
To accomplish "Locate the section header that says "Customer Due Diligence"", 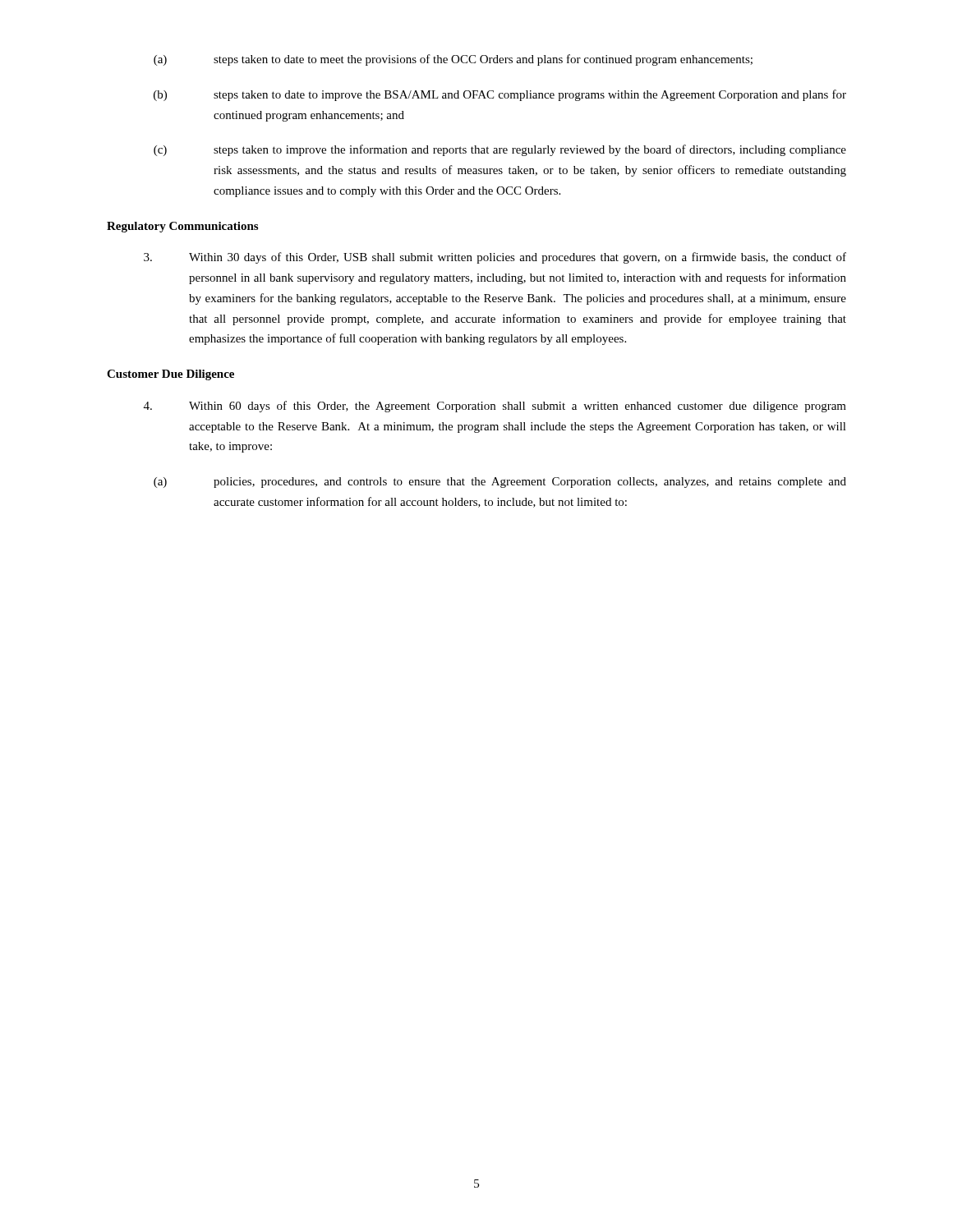I will 171,374.
